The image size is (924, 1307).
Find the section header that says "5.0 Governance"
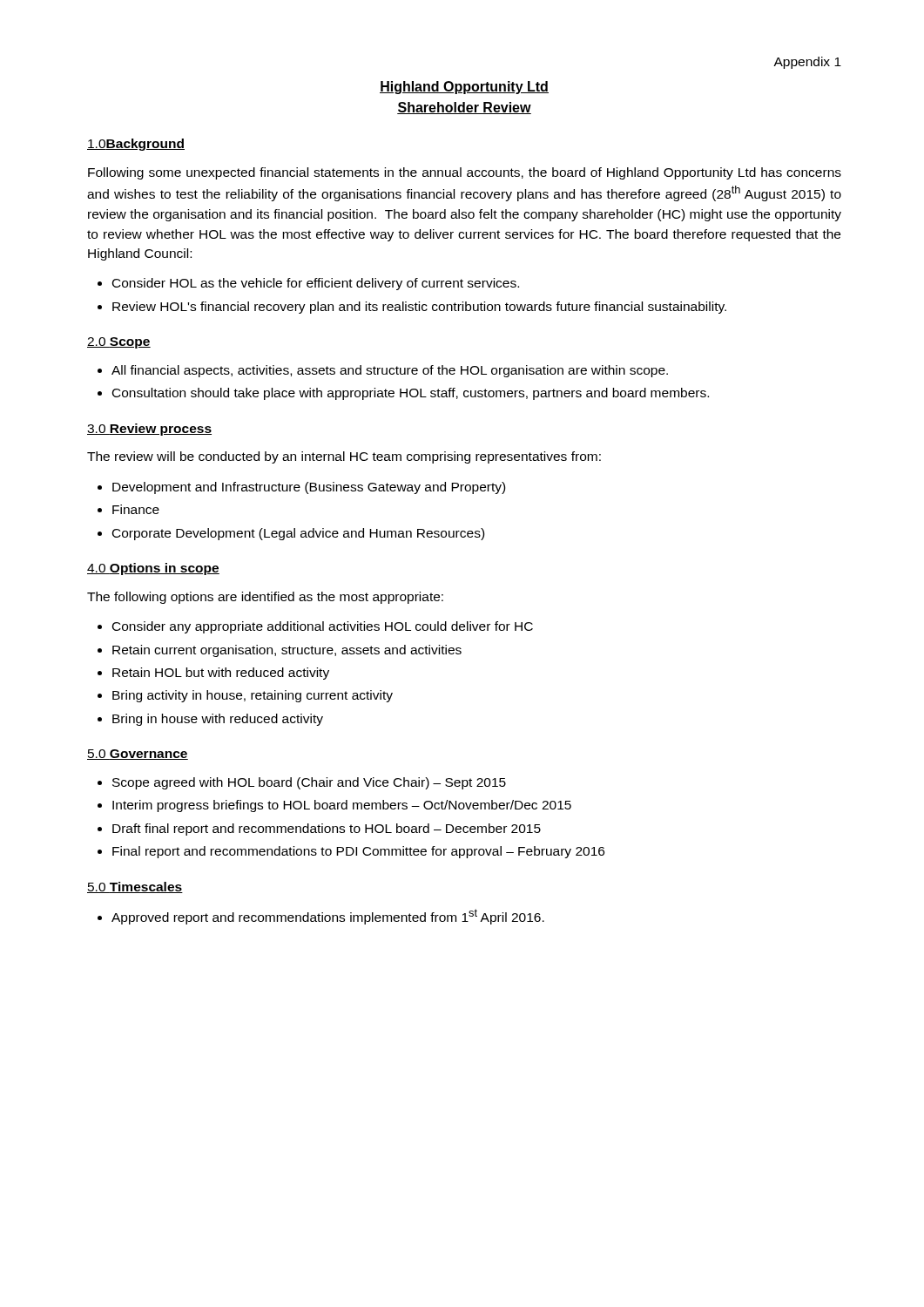coord(137,754)
